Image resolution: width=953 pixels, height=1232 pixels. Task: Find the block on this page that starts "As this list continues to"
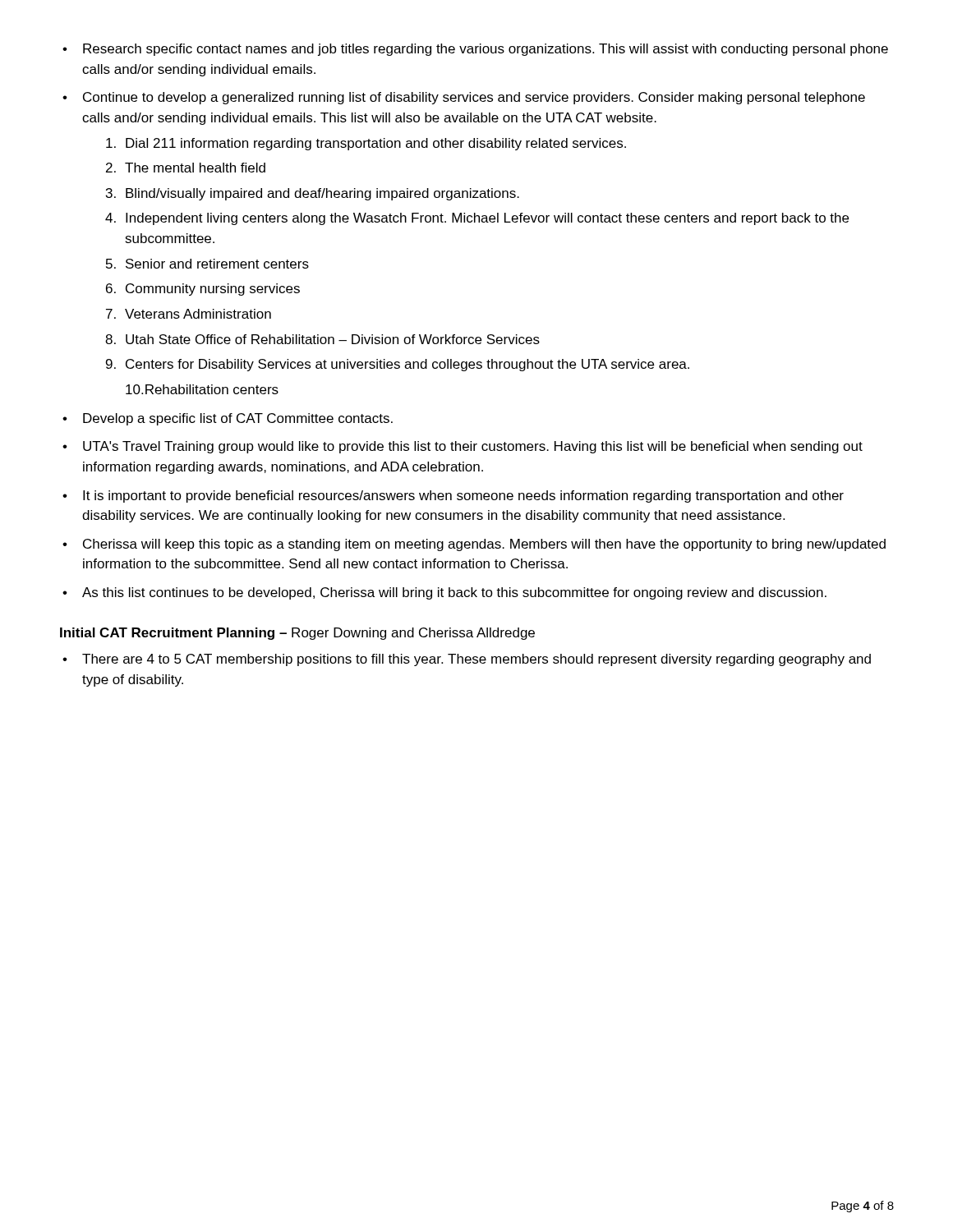click(455, 593)
